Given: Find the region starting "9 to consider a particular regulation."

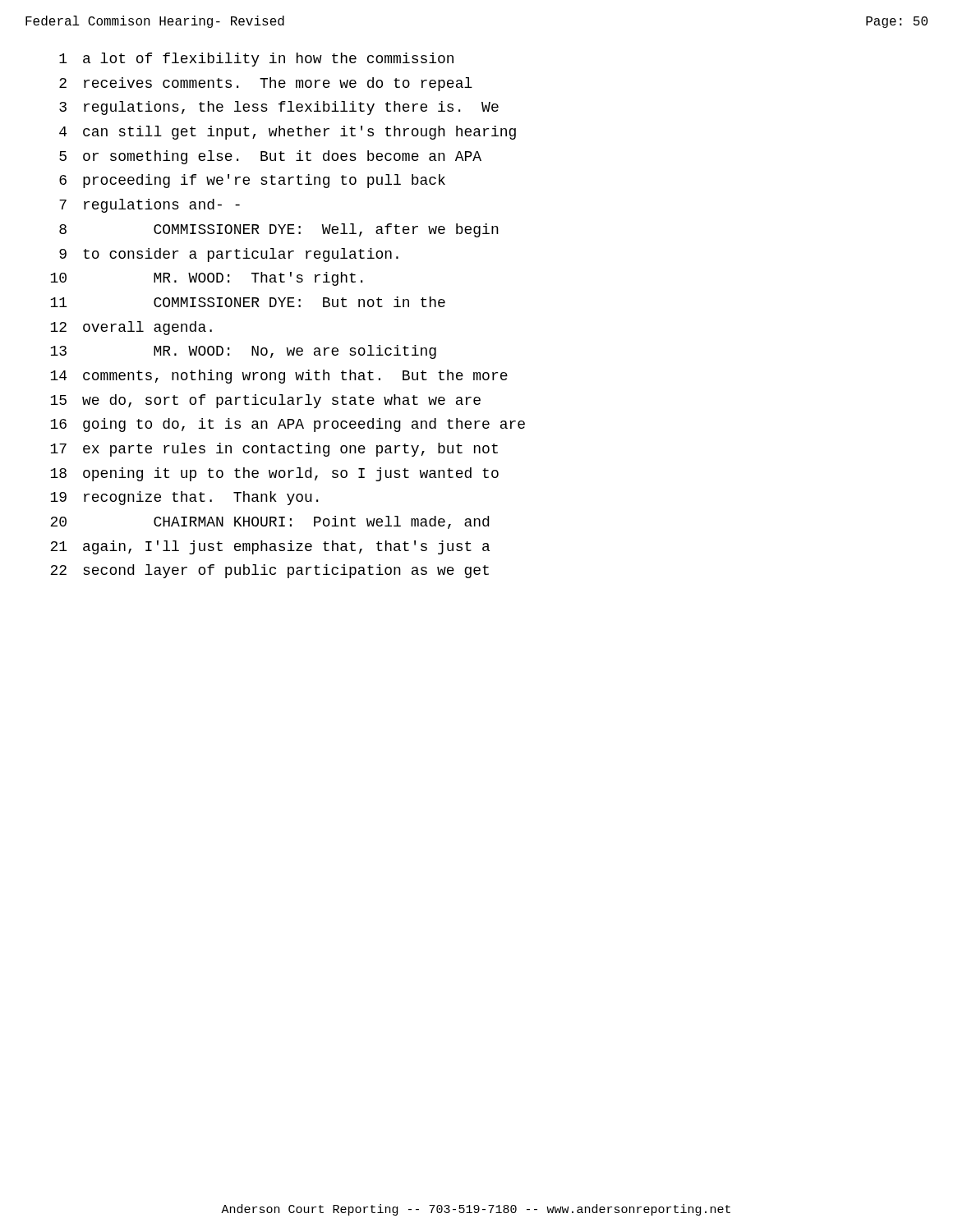Looking at the screenshot, I should pos(213,255).
